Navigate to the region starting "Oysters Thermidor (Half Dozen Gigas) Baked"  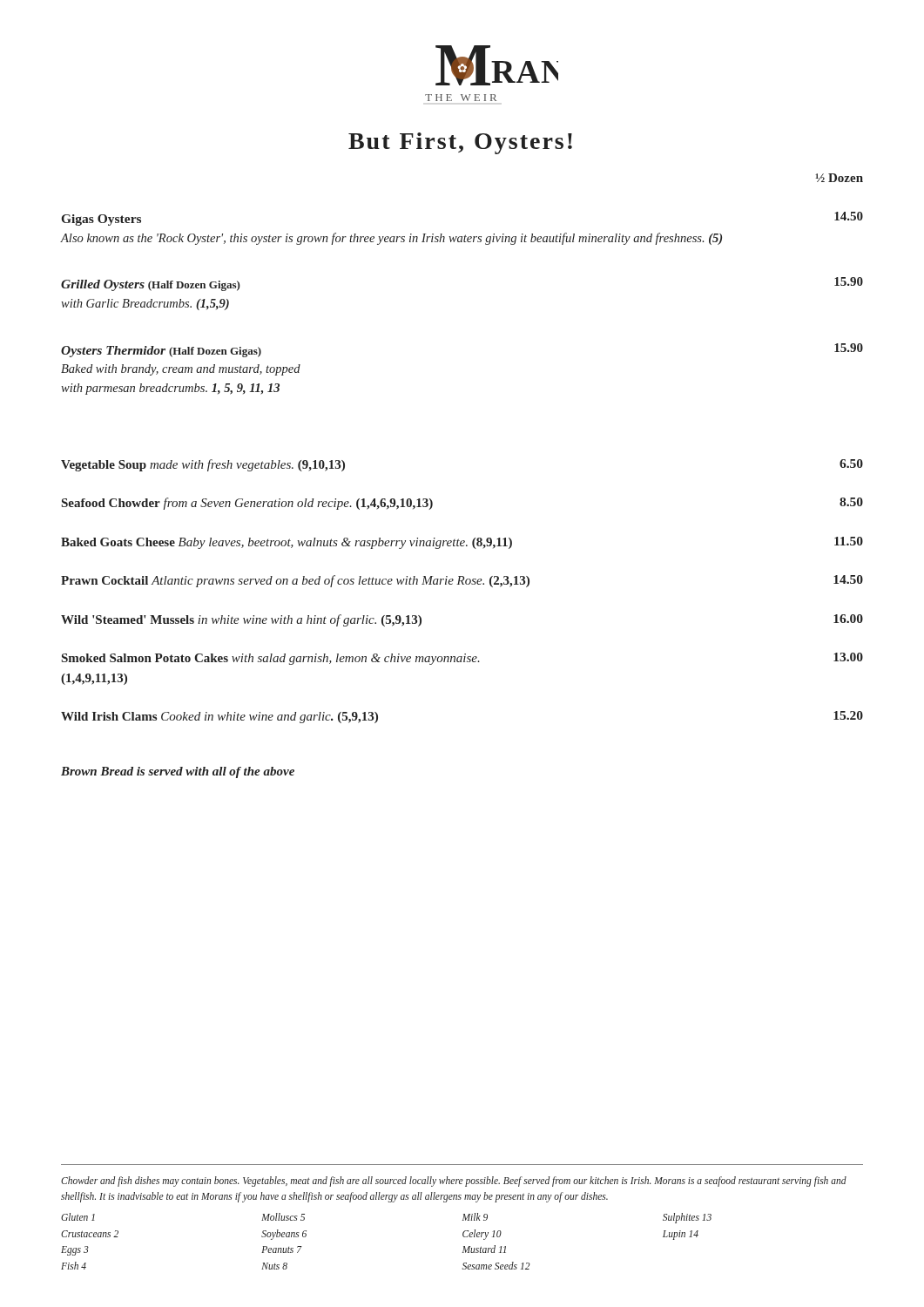click(x=182, y=350)
